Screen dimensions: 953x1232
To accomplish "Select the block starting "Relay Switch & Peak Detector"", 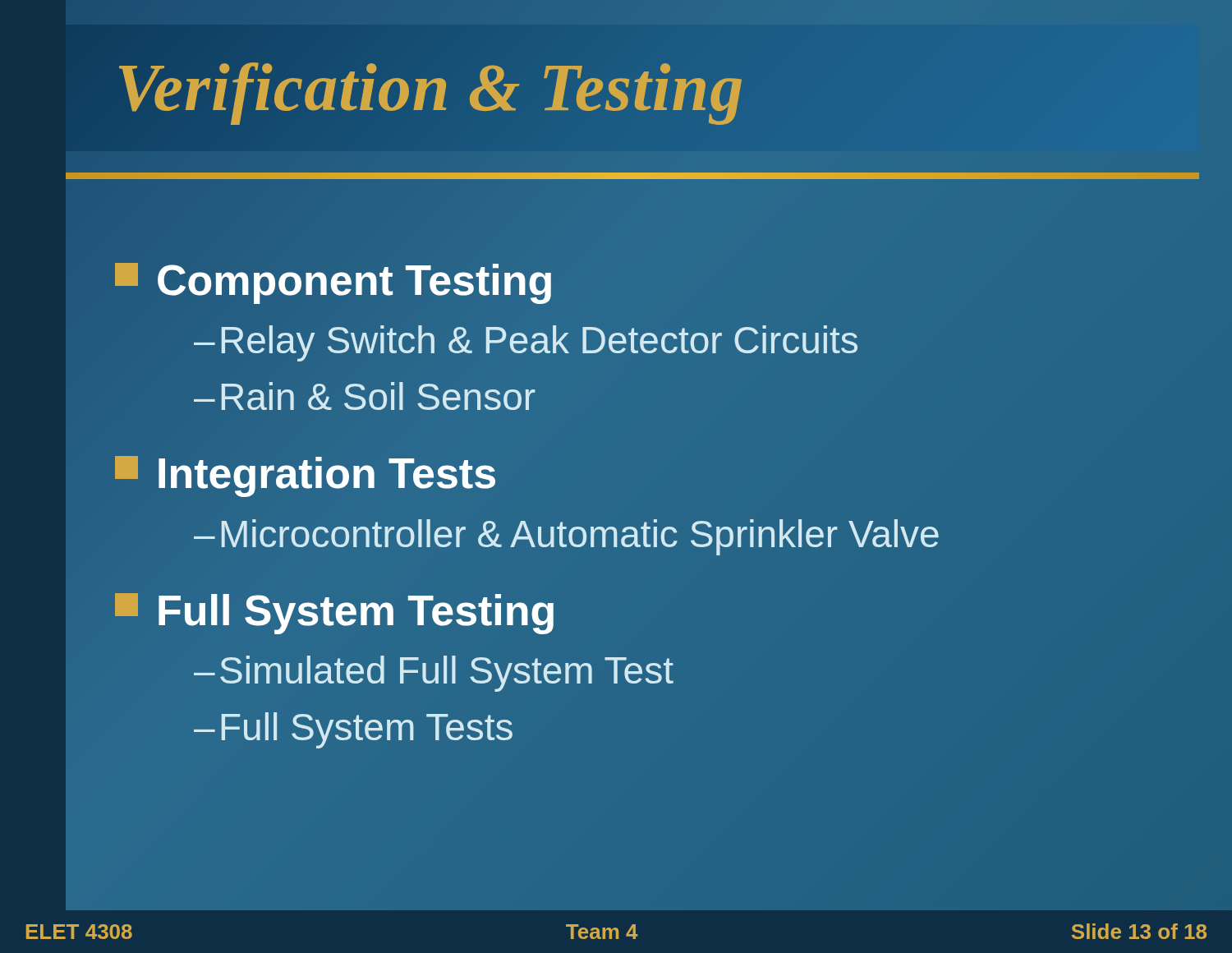I will coord(539,340).
